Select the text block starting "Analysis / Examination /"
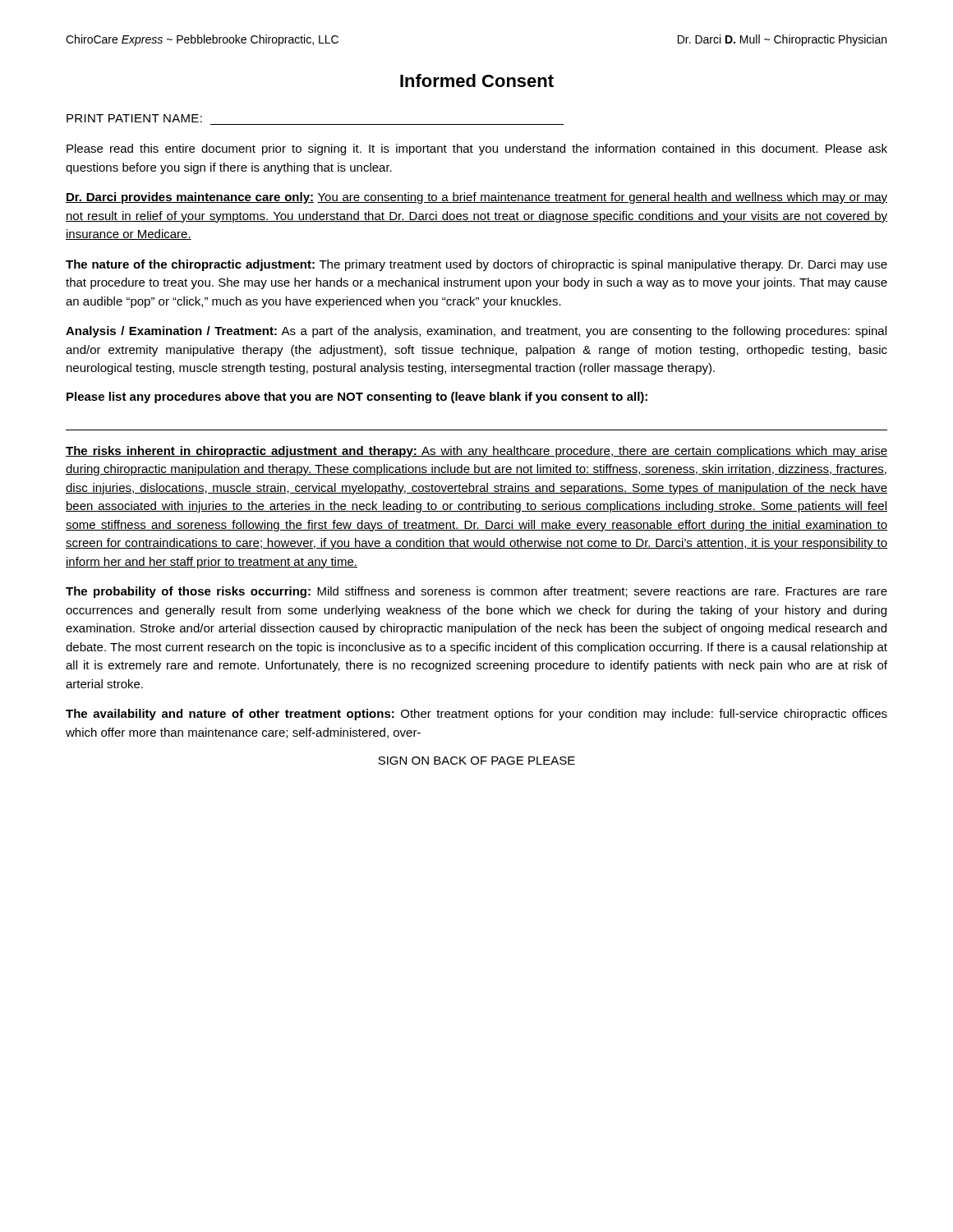The image size is (953, 1232). tap(476, 349)
